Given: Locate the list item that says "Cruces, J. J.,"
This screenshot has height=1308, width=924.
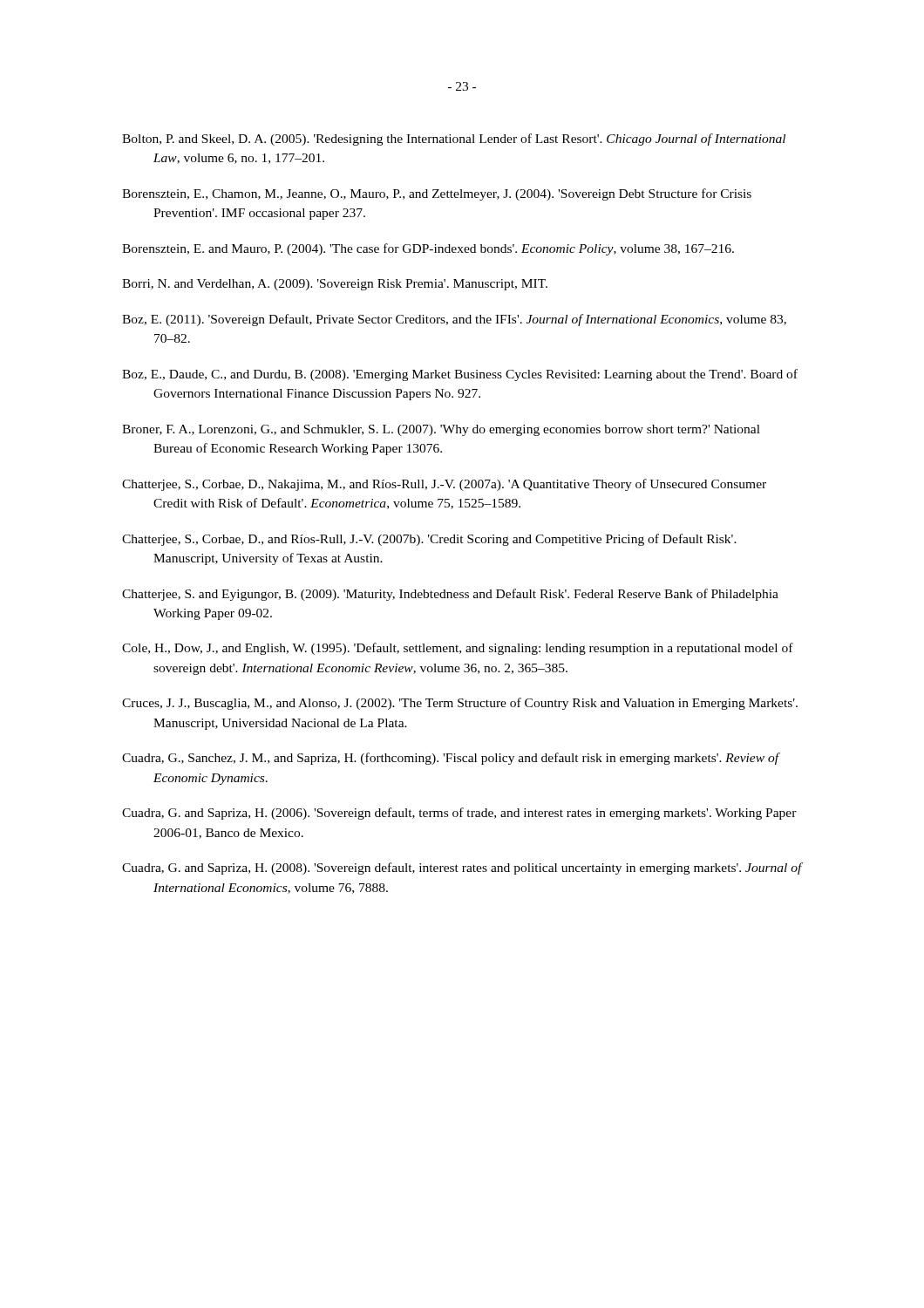Looking at the screenshot, I should click(460, 713).
